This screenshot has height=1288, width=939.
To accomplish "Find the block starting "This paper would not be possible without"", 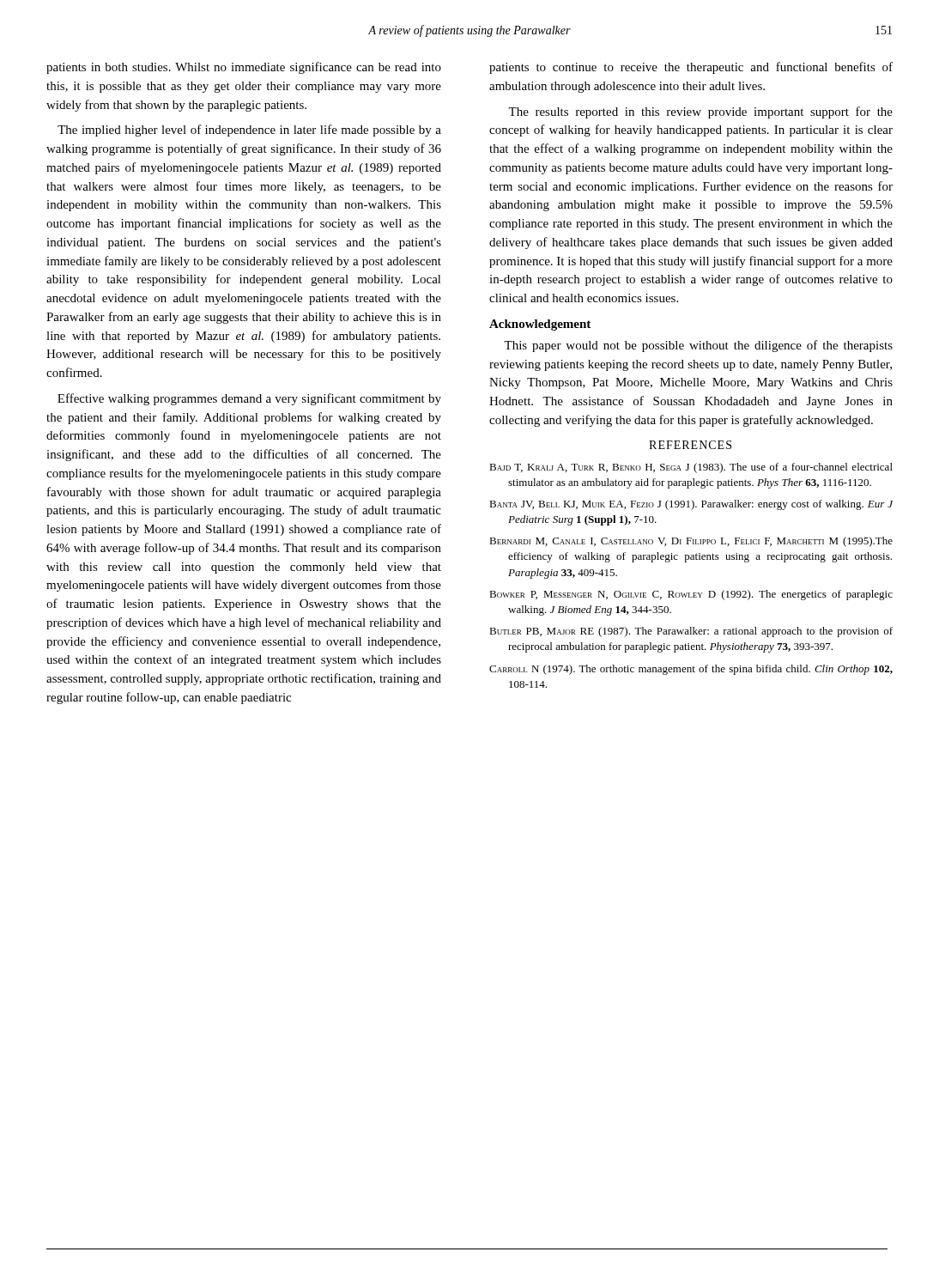I will pos(691,383).
